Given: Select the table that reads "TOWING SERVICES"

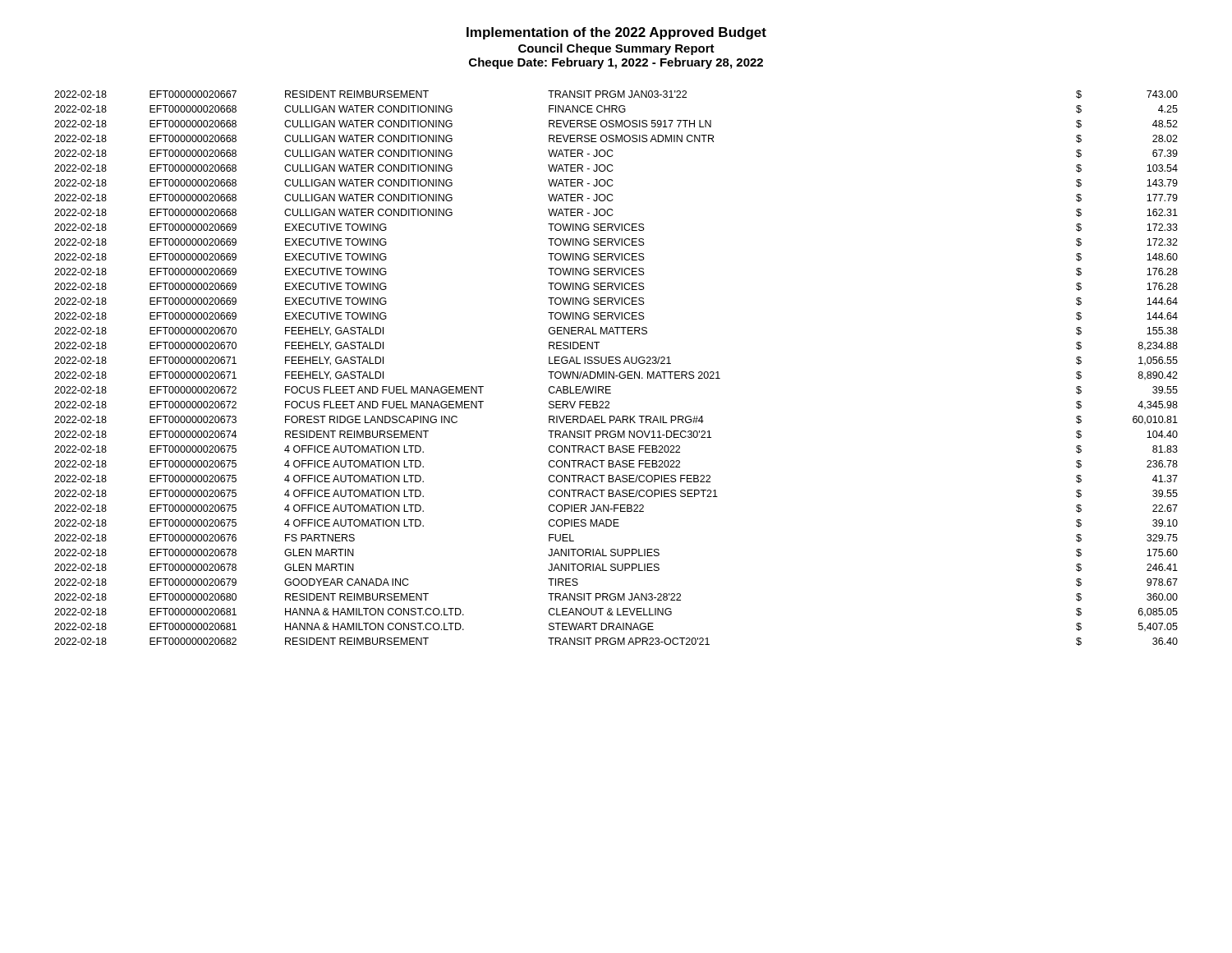Looking at the screenshot, I should point(616,368).
